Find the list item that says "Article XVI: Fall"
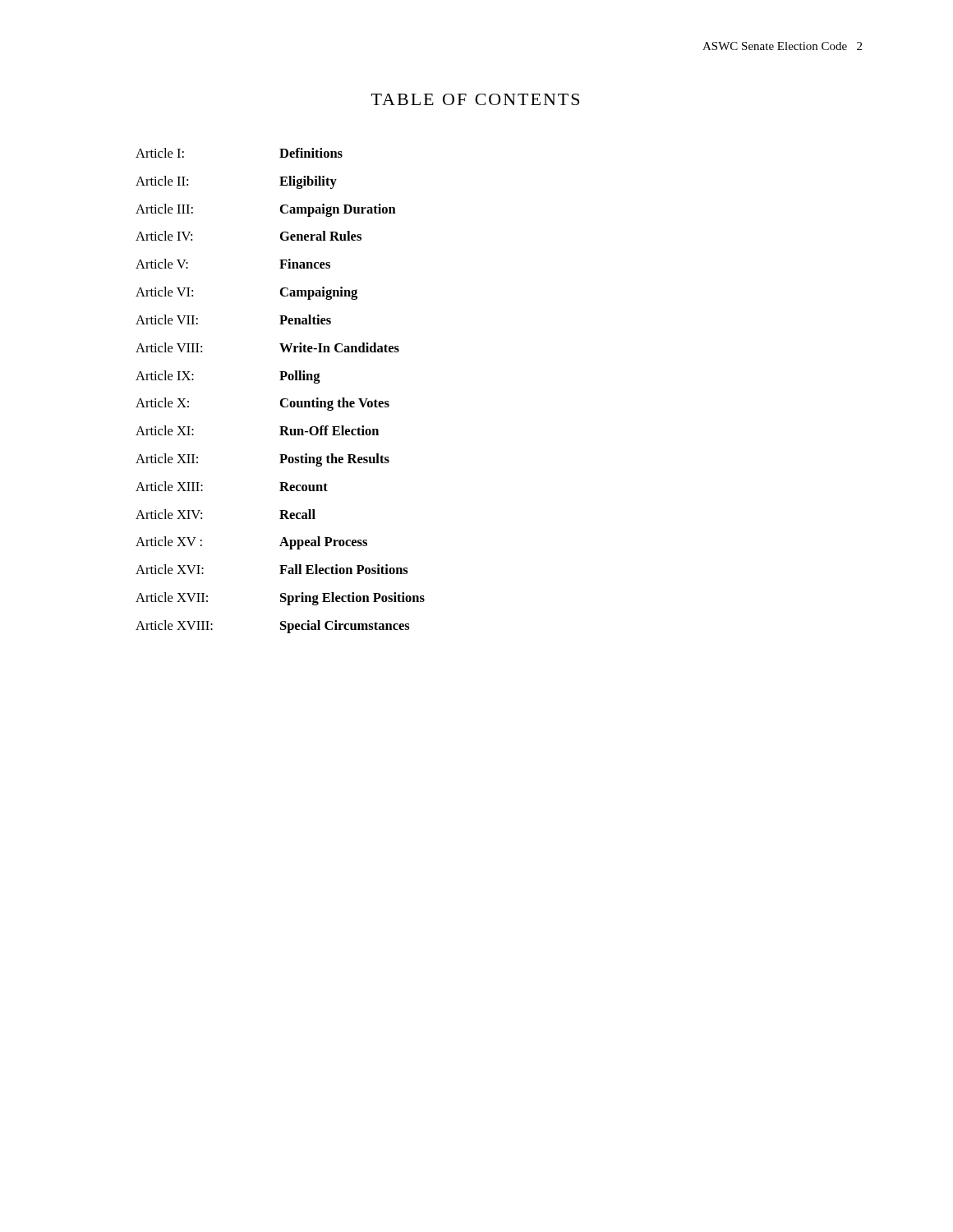Viewport: 953px width, 1232px height. pos(272,570)
